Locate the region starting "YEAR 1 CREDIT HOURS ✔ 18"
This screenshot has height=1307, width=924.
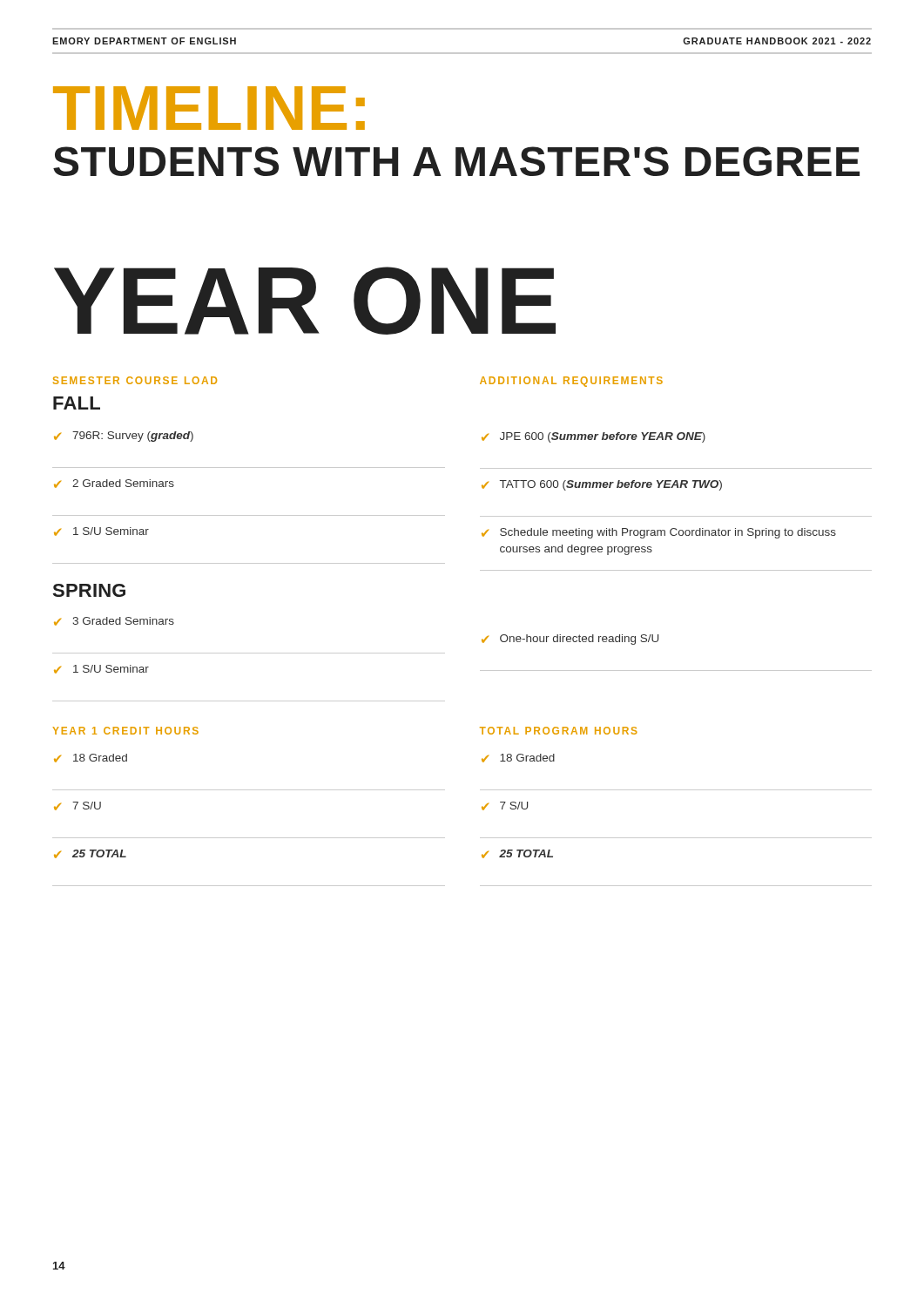125,731
